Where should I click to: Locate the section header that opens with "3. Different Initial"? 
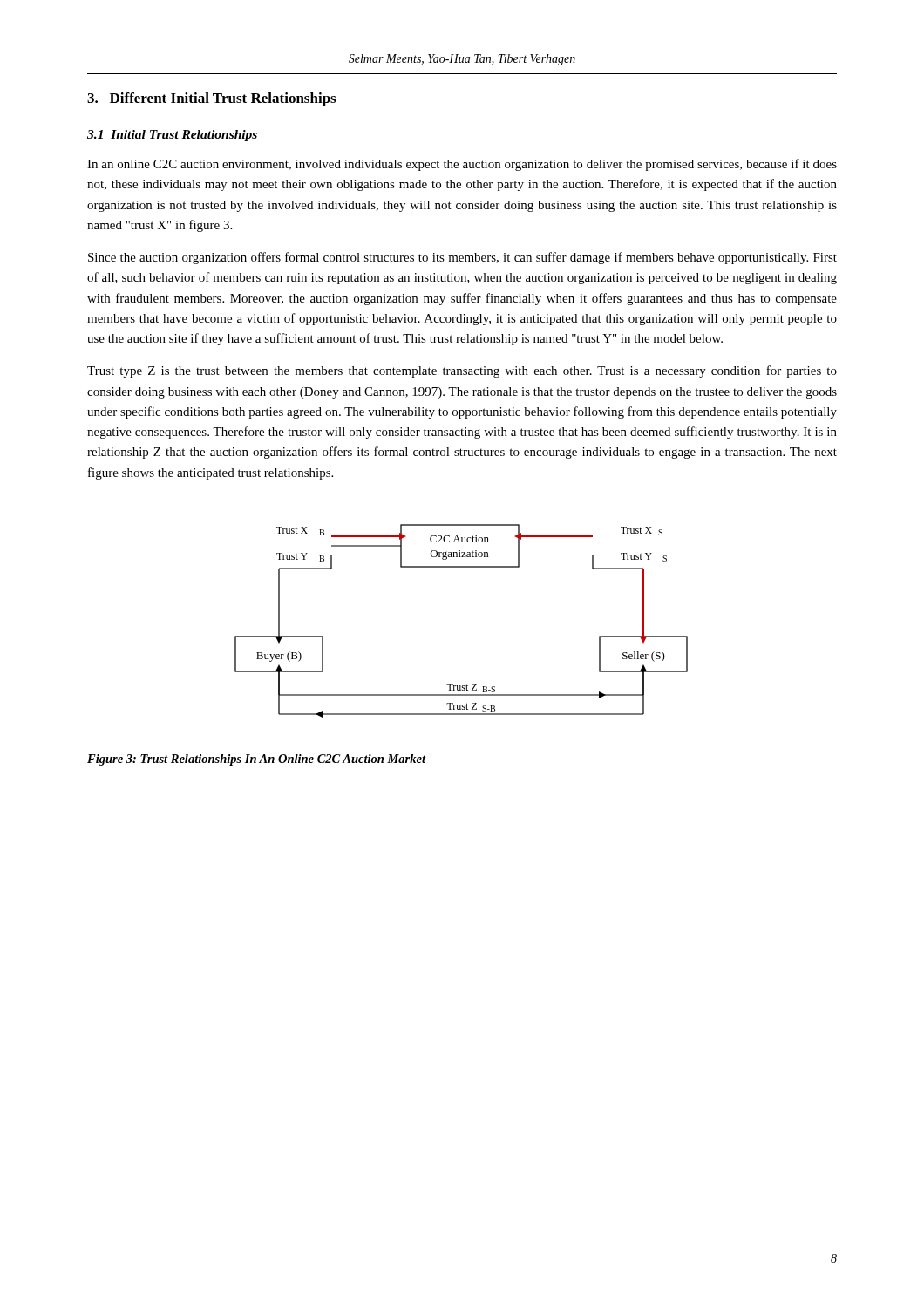(212, 98)
